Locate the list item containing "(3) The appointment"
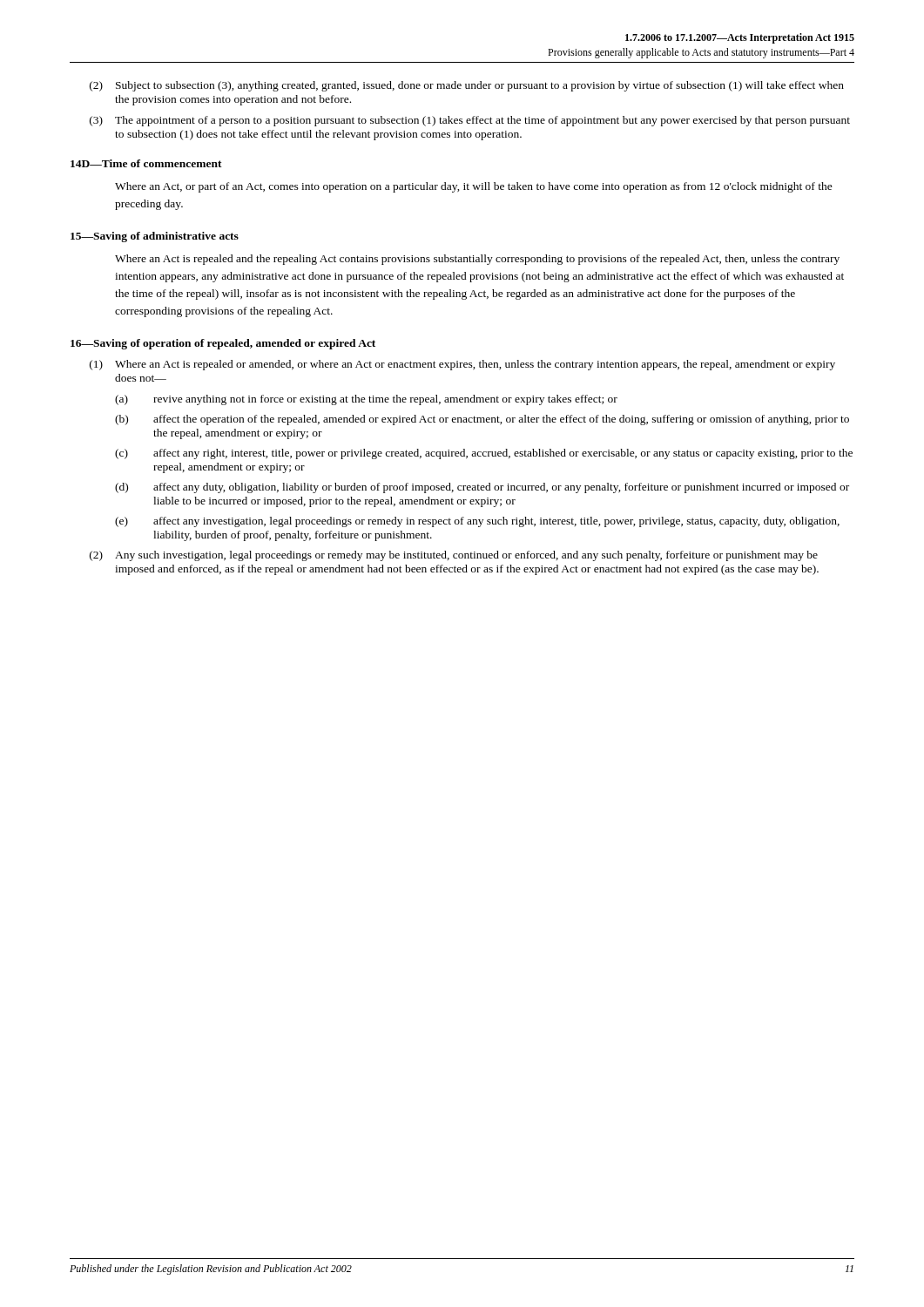Image resolution: width=924 pixels, height=1307 pixels. click(462, 127)
